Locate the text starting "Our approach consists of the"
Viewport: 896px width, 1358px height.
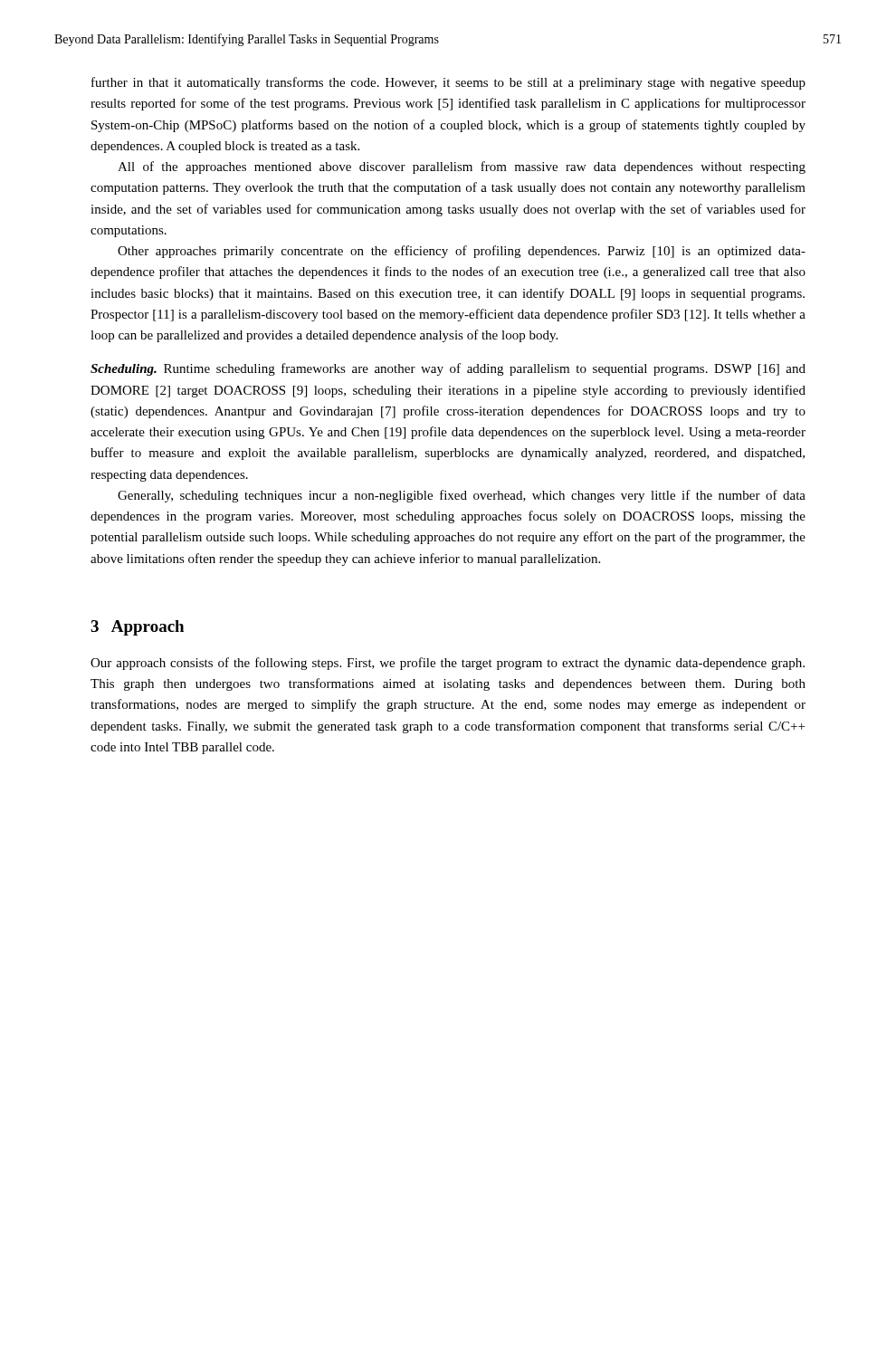pos(448,705)
